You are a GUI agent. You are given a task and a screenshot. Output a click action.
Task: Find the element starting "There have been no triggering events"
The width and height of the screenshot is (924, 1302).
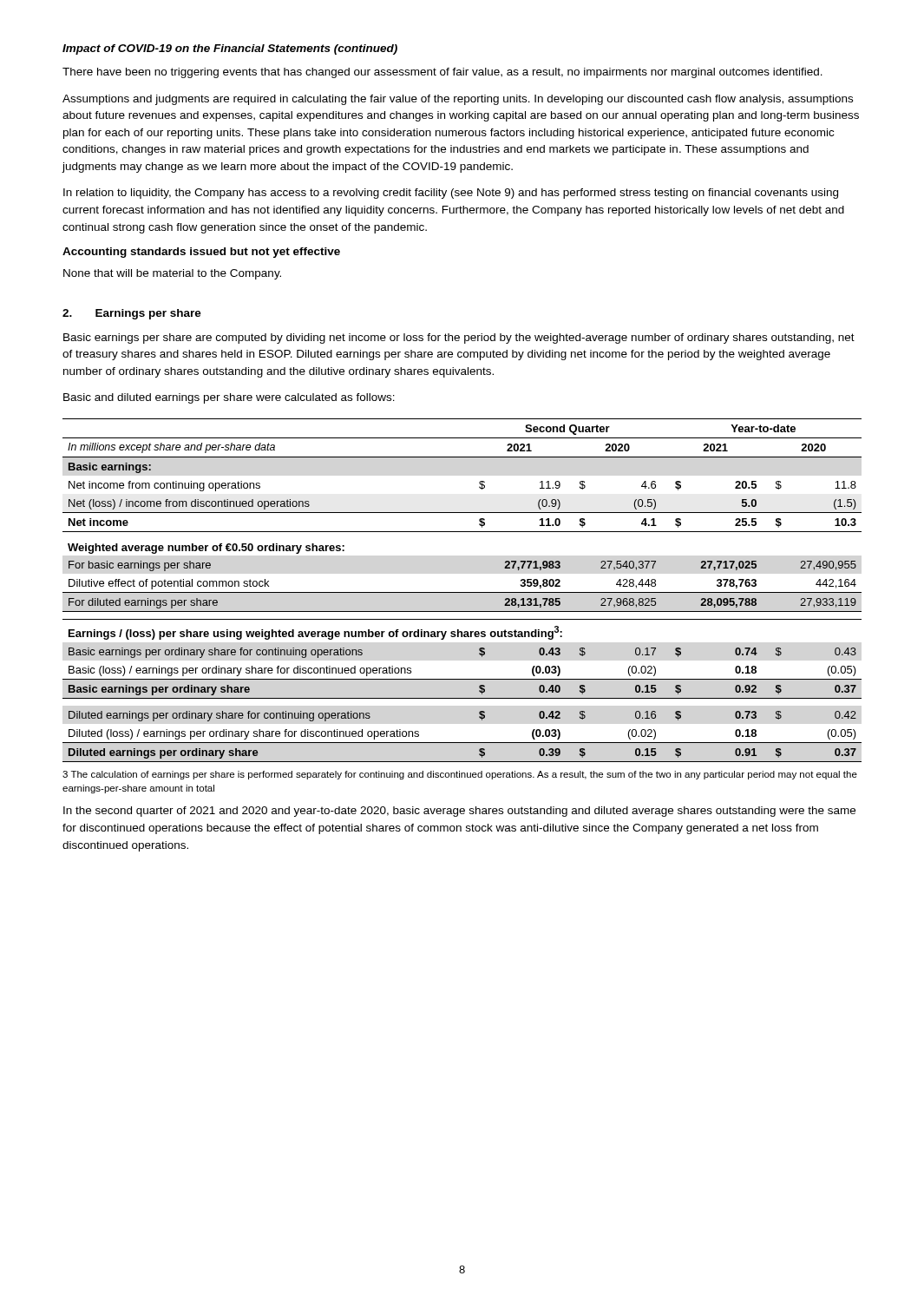coord(443,72)
